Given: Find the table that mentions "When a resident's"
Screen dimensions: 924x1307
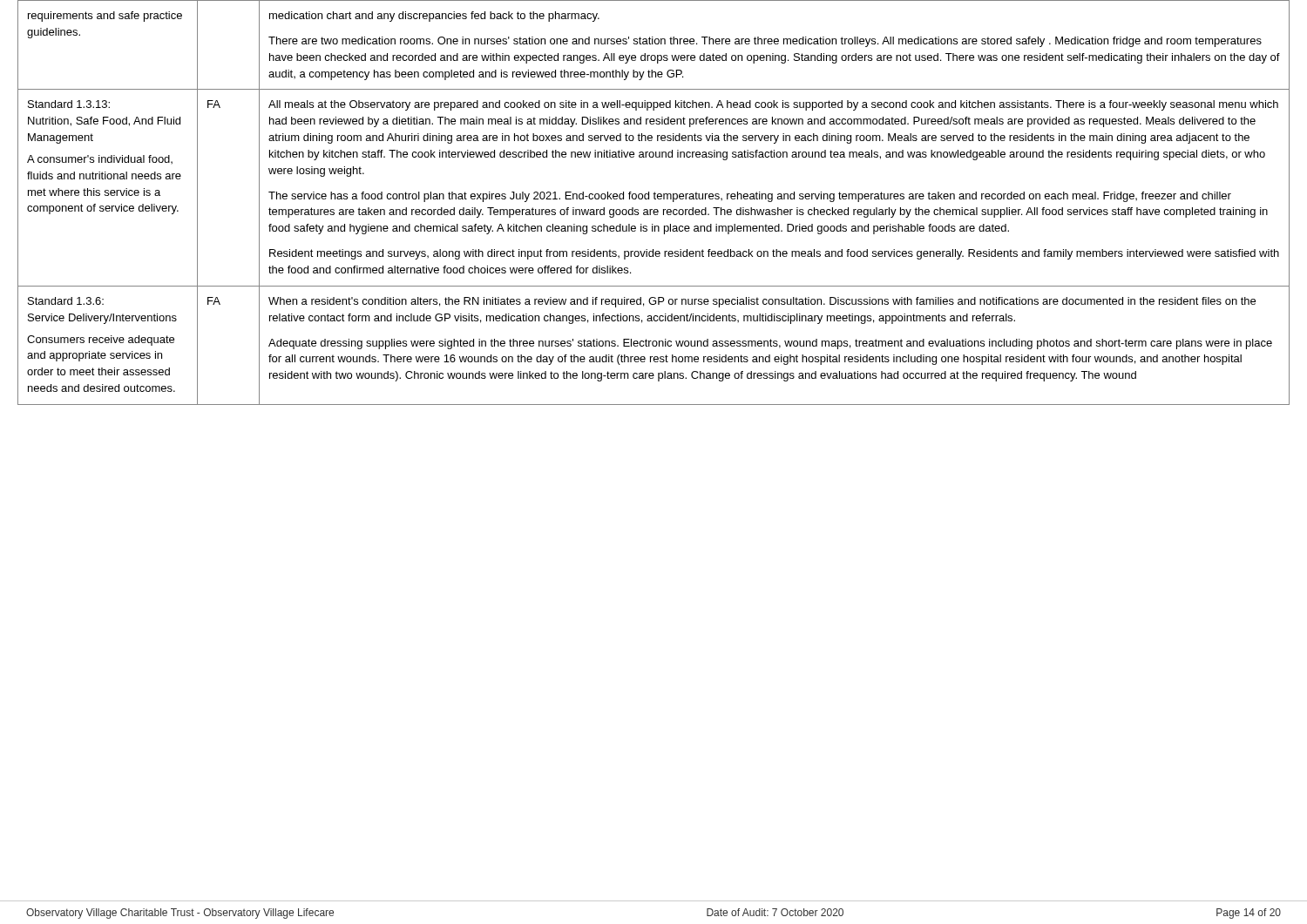Looking at the screenshot, I should (654, 202).
